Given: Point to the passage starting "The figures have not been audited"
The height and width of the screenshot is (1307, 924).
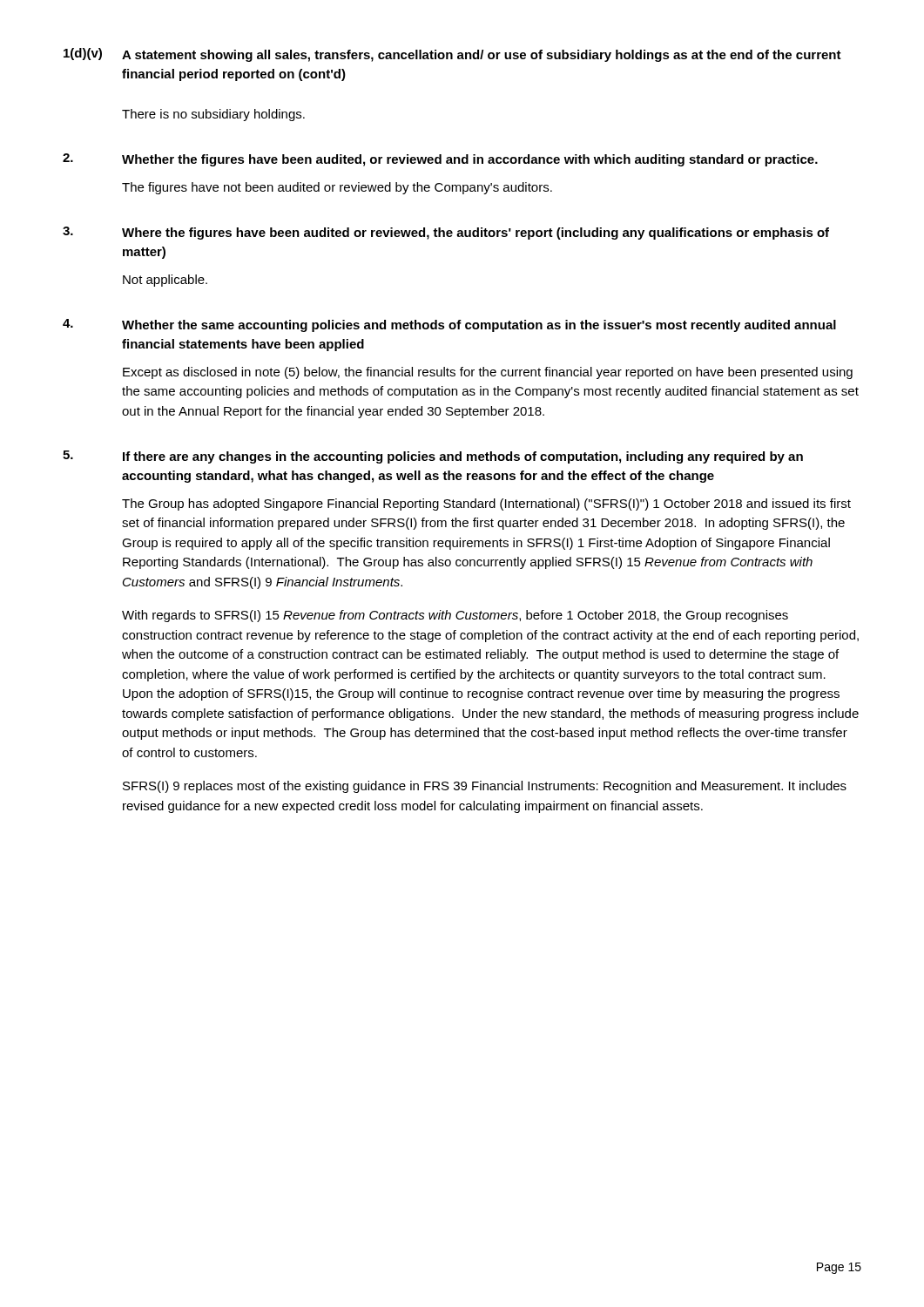Looking at the screenshot, I should click(x=337, y=187).
